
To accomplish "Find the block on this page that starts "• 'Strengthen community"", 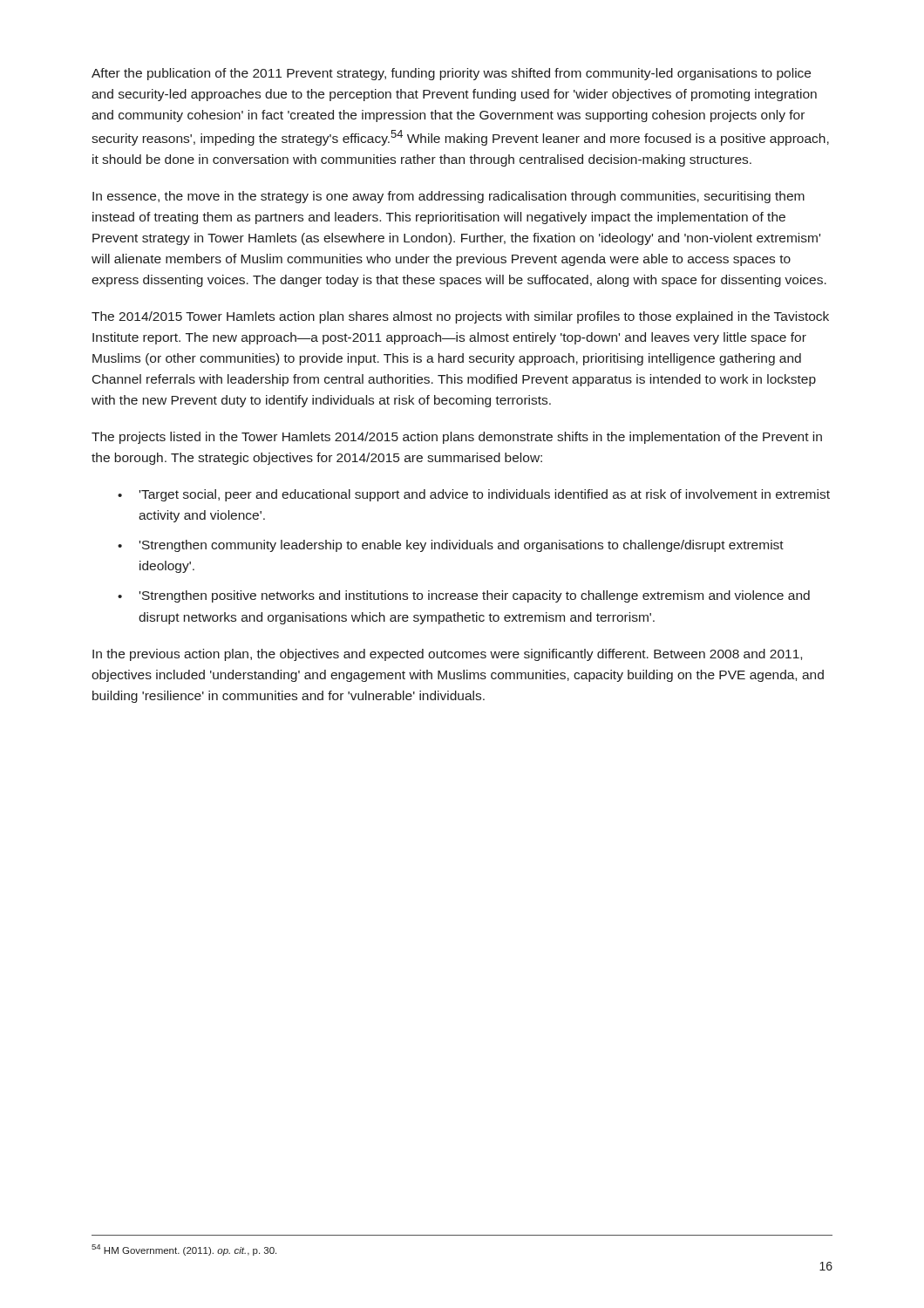I will [475, 556].
